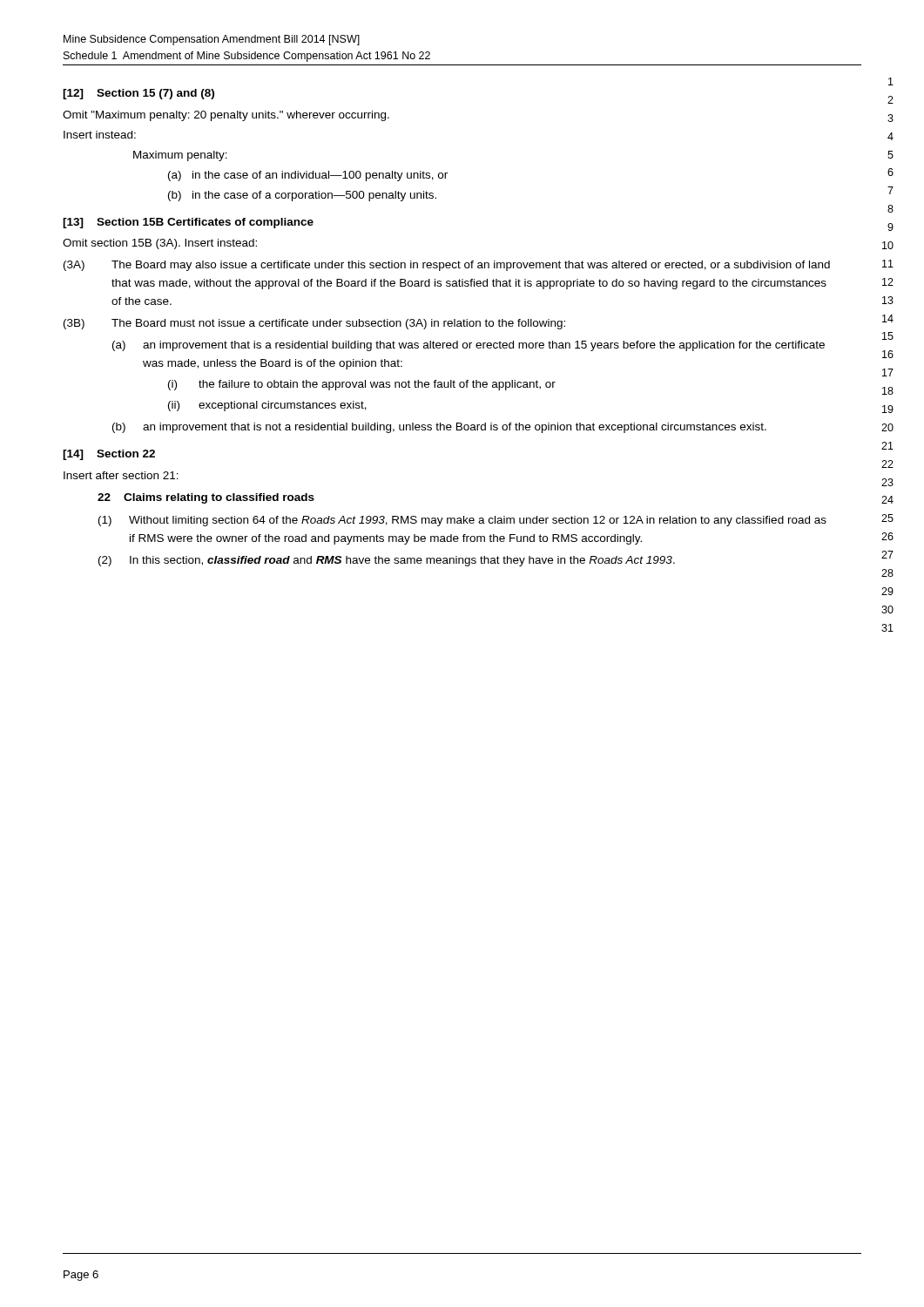
Task: Click where it says "[14] Section 22"
Action: (x=109, y=453)
